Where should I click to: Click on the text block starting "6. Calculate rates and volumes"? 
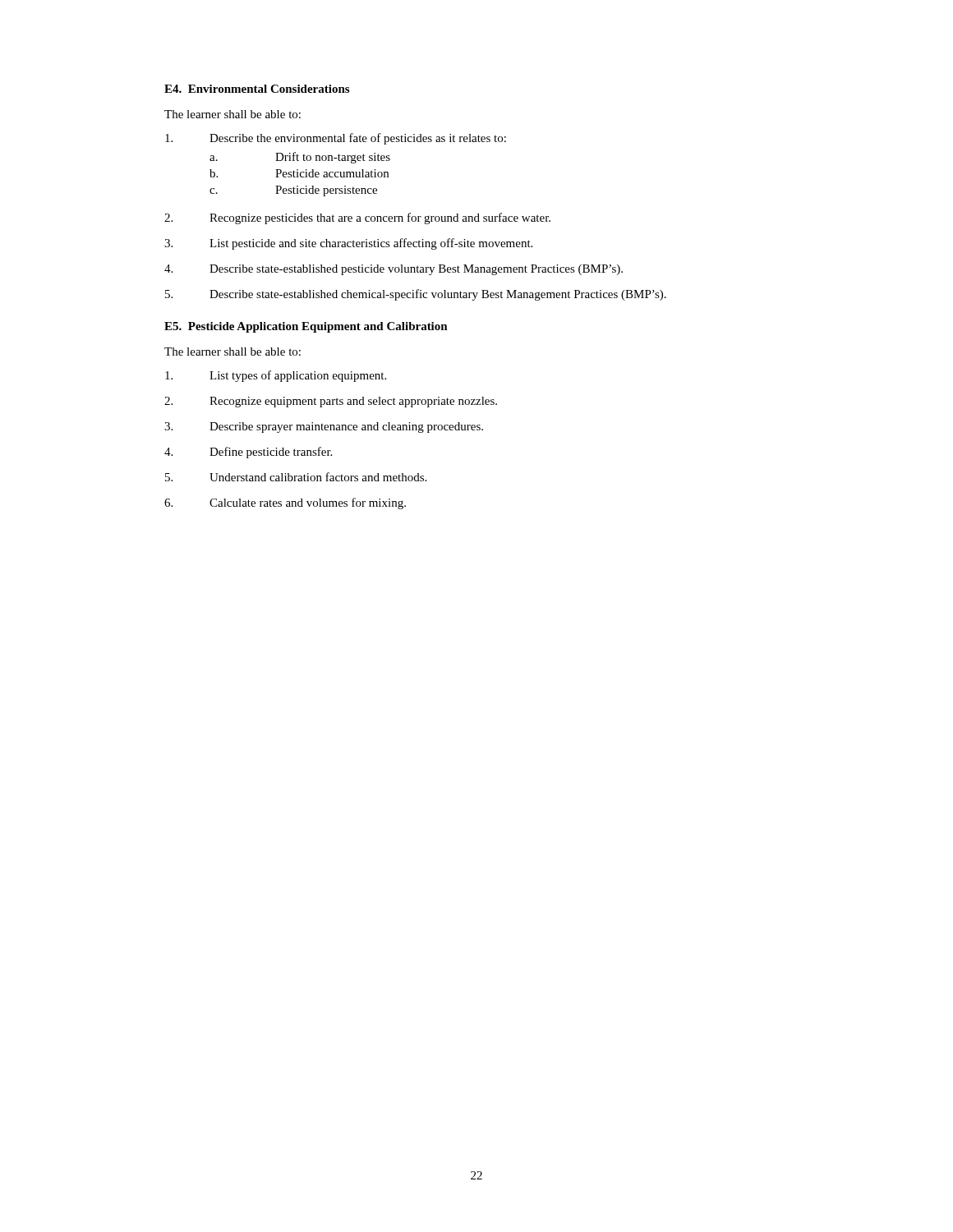(285, 503)
